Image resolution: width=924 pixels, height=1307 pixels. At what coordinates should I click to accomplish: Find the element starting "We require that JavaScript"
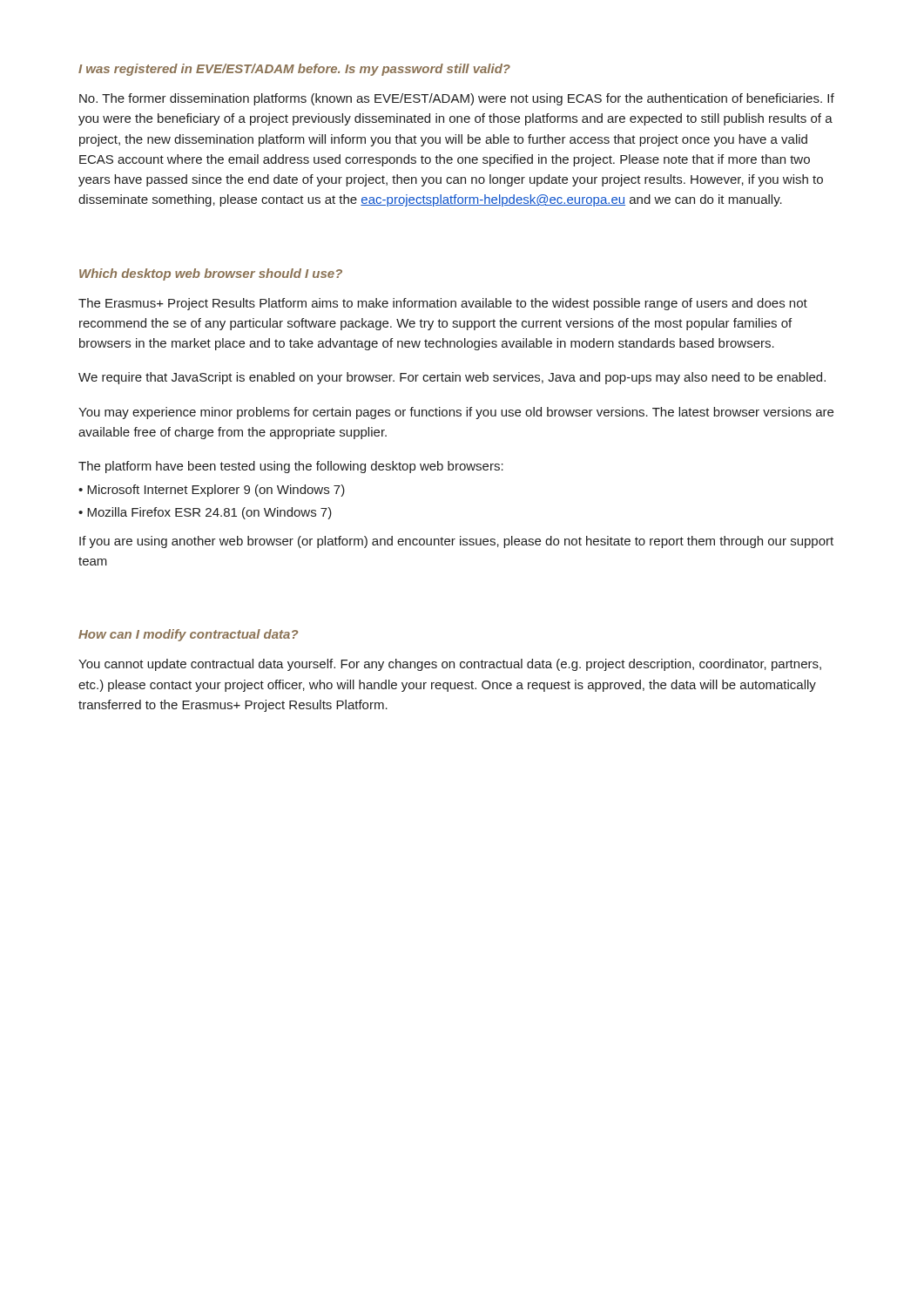(453, 377)
